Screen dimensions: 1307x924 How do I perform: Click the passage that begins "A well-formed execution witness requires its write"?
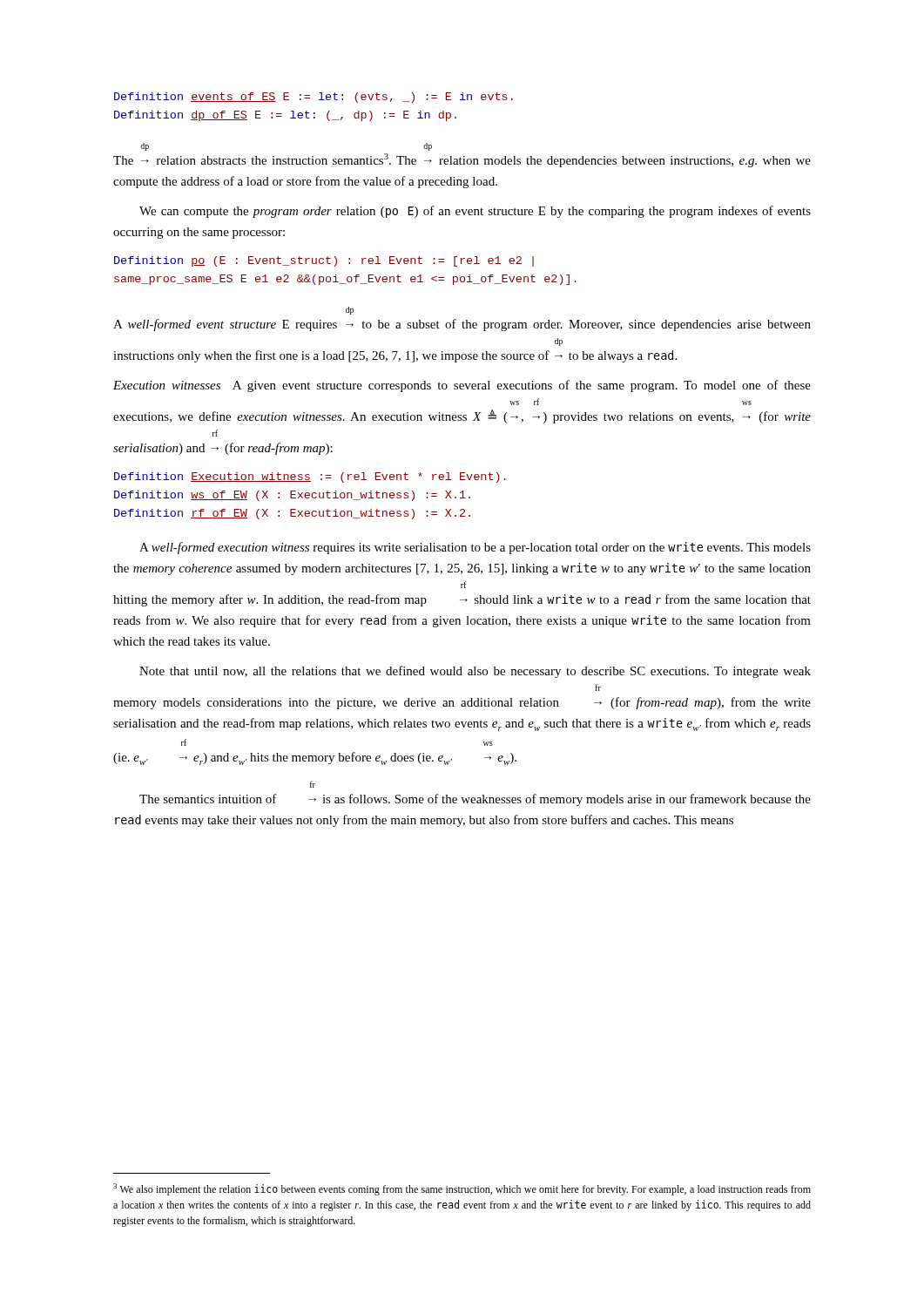click(462, 595)
